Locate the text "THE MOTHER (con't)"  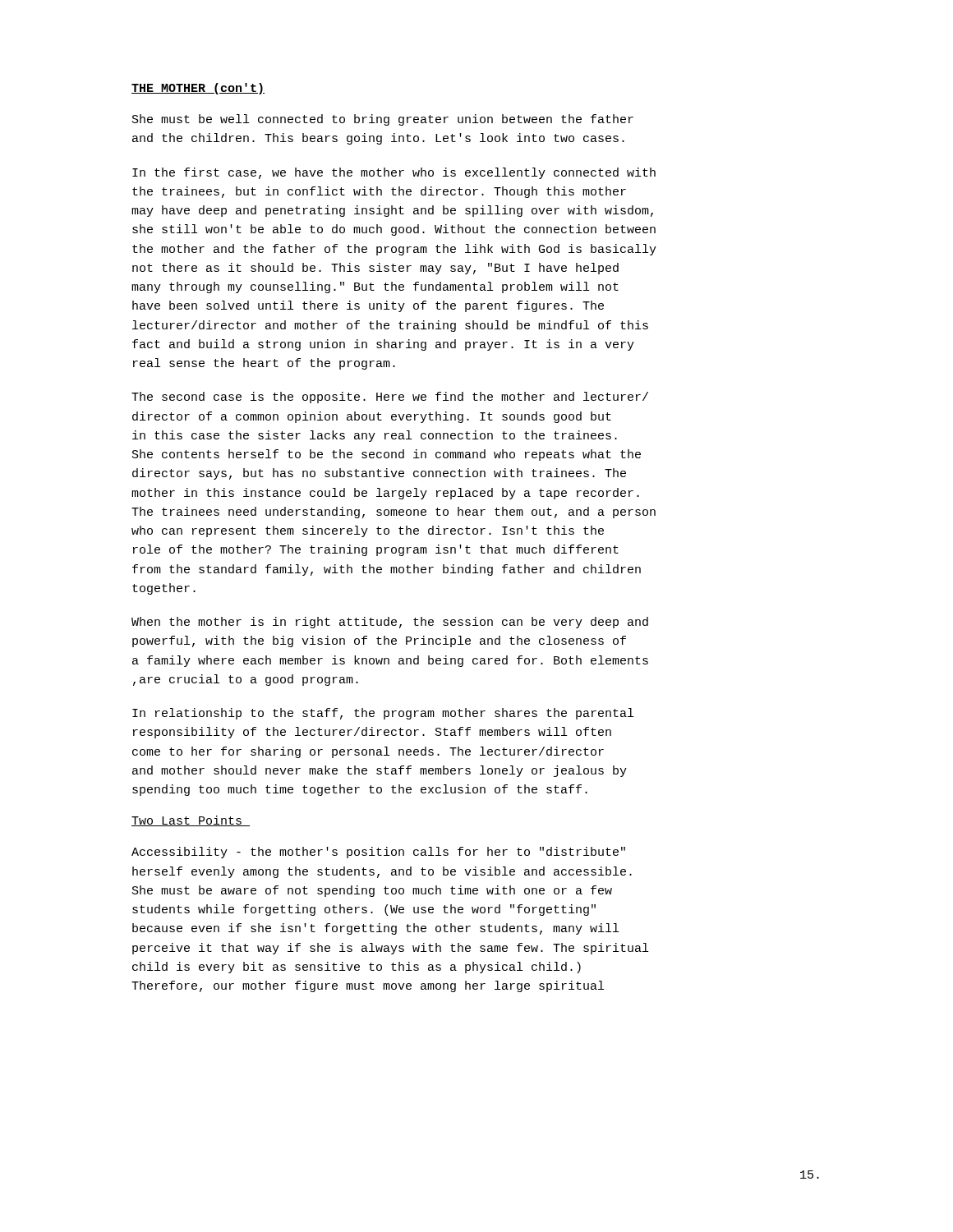[x=198, y=89]
